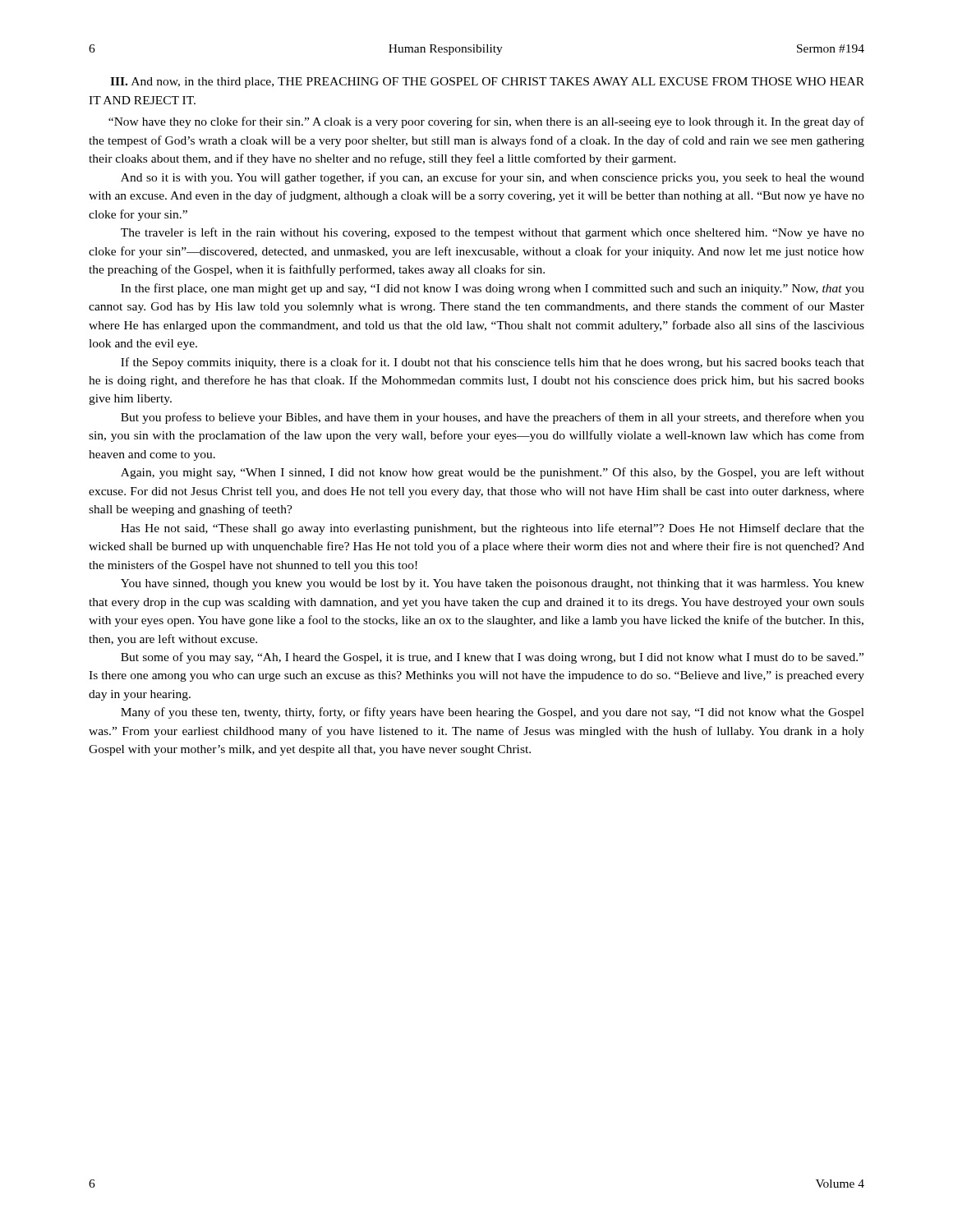This screenshot has height=1232, width=953.
Task: Click on the region starting "Many of you these"
Action: pos(476,731)
